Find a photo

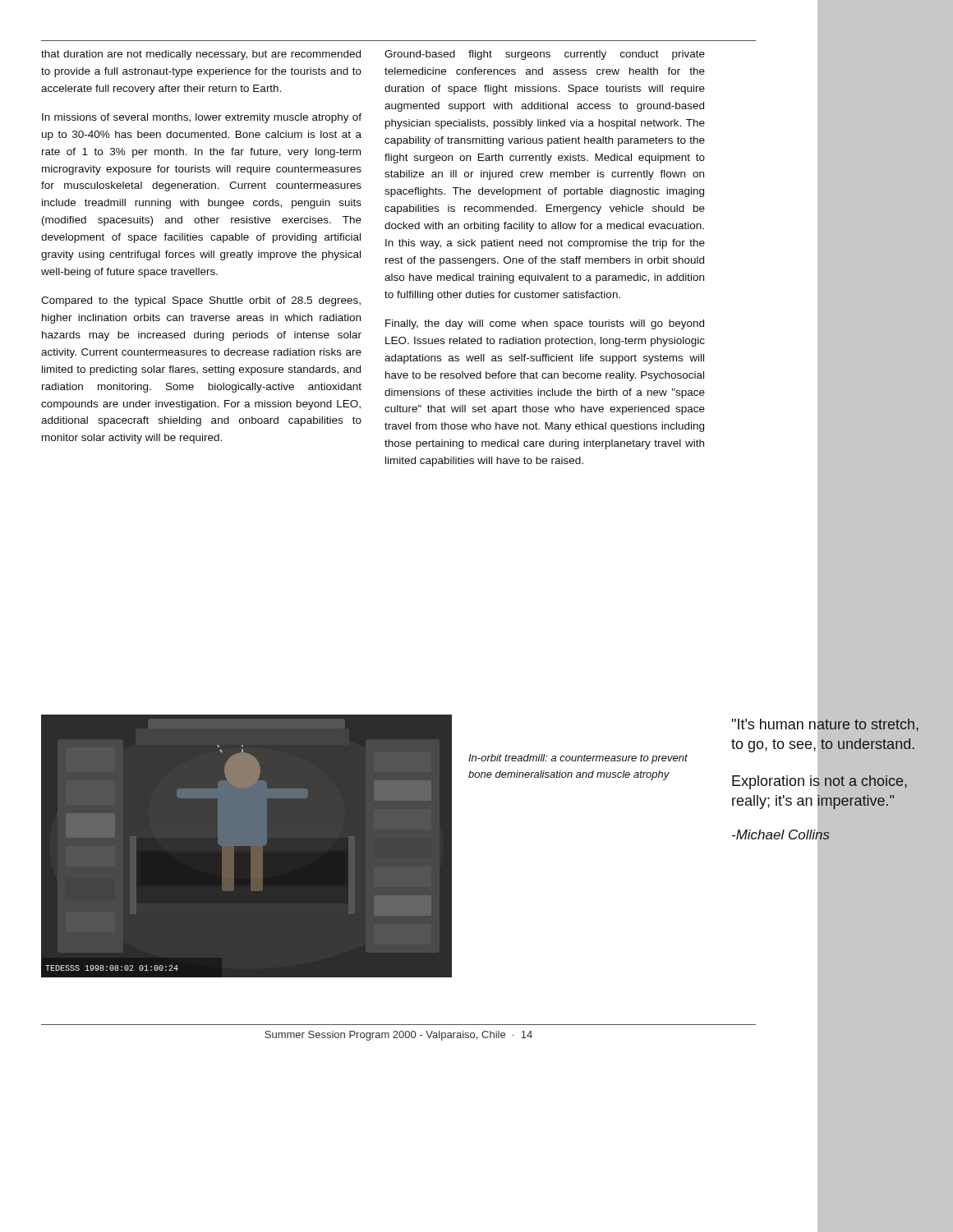pos(246,850)
